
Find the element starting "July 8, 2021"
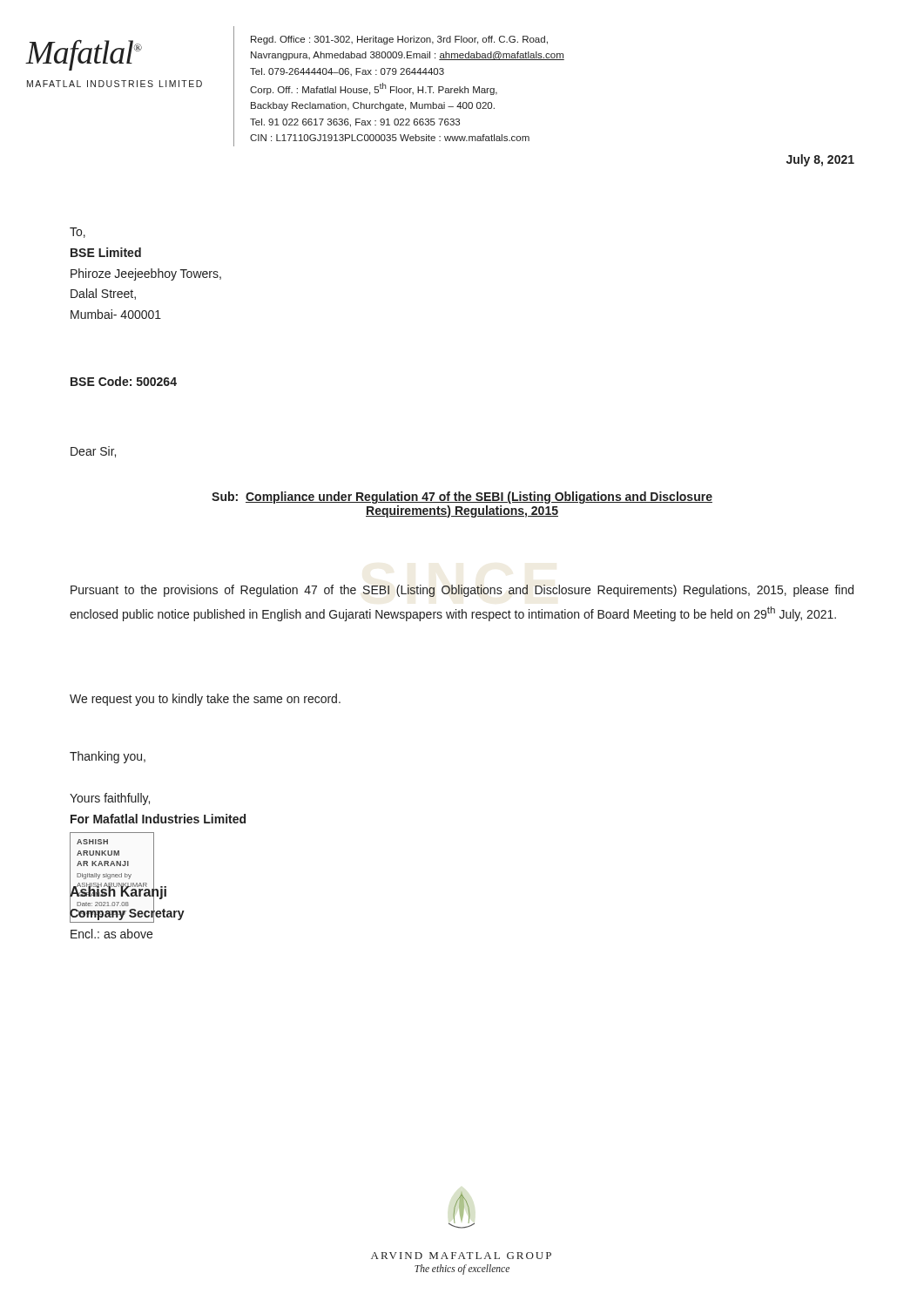click(820, 159)
